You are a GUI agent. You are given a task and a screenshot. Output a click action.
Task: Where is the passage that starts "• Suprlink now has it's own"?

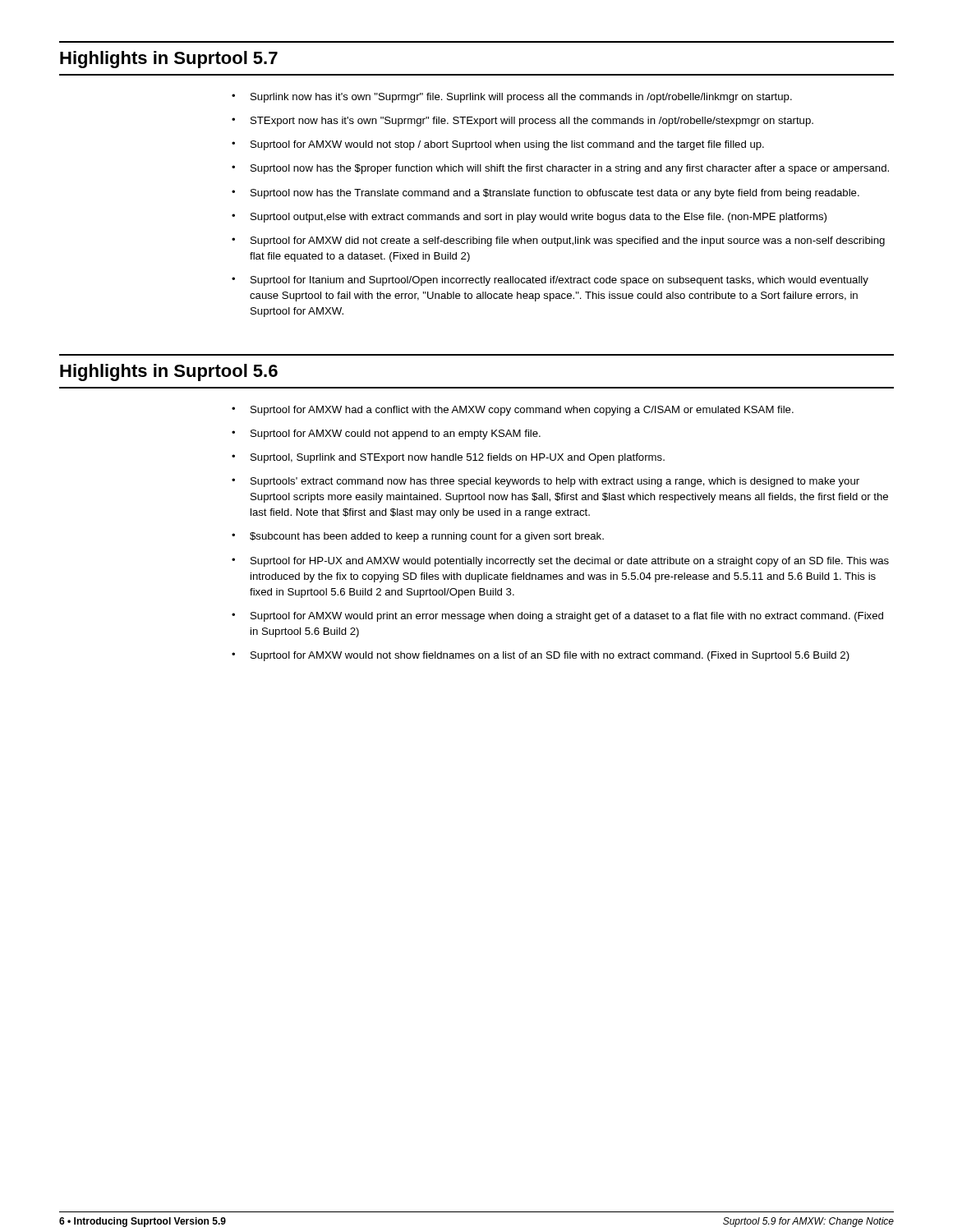[563, 97]
